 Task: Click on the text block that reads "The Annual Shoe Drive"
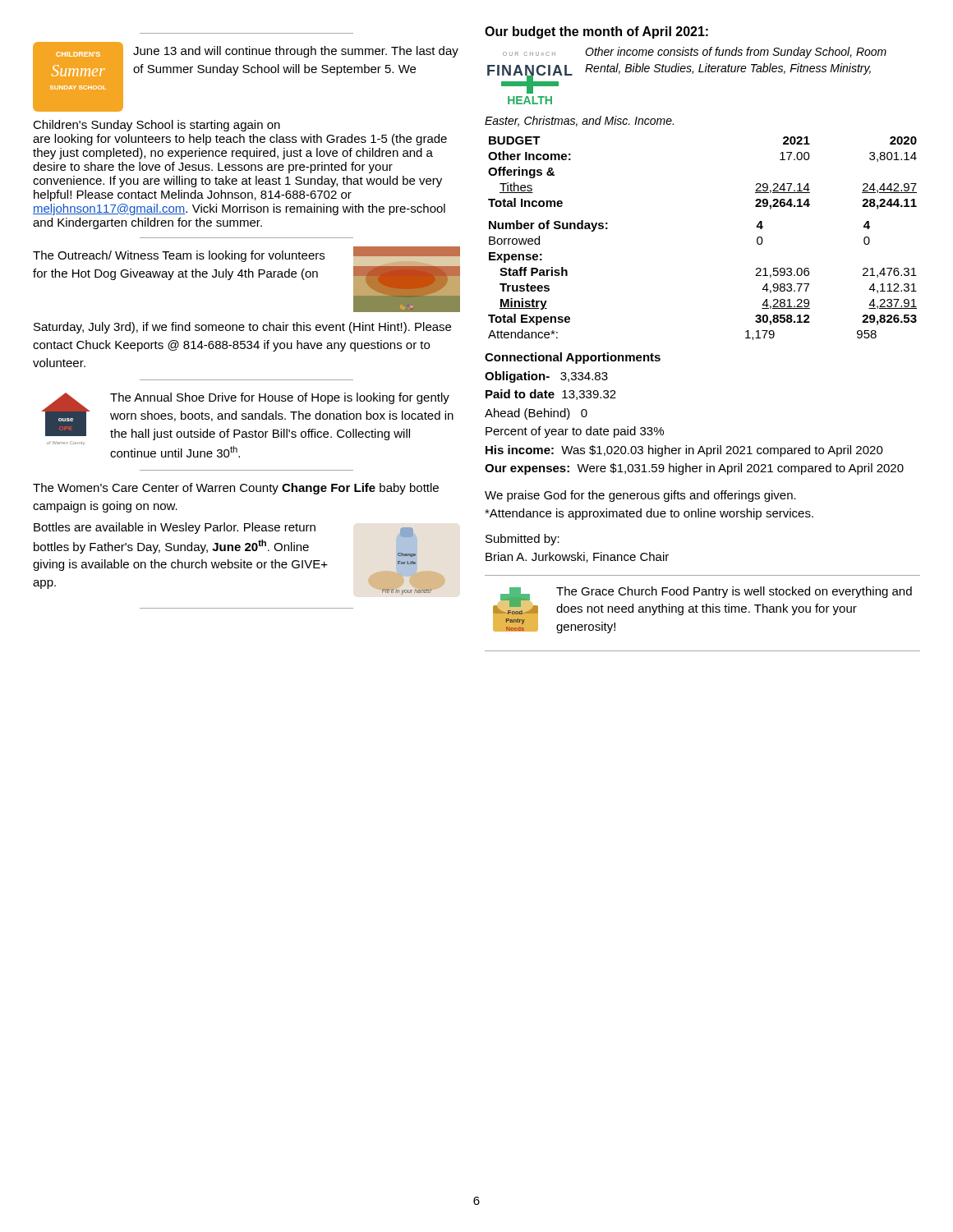pyautogui.click(x=282, y=425)
